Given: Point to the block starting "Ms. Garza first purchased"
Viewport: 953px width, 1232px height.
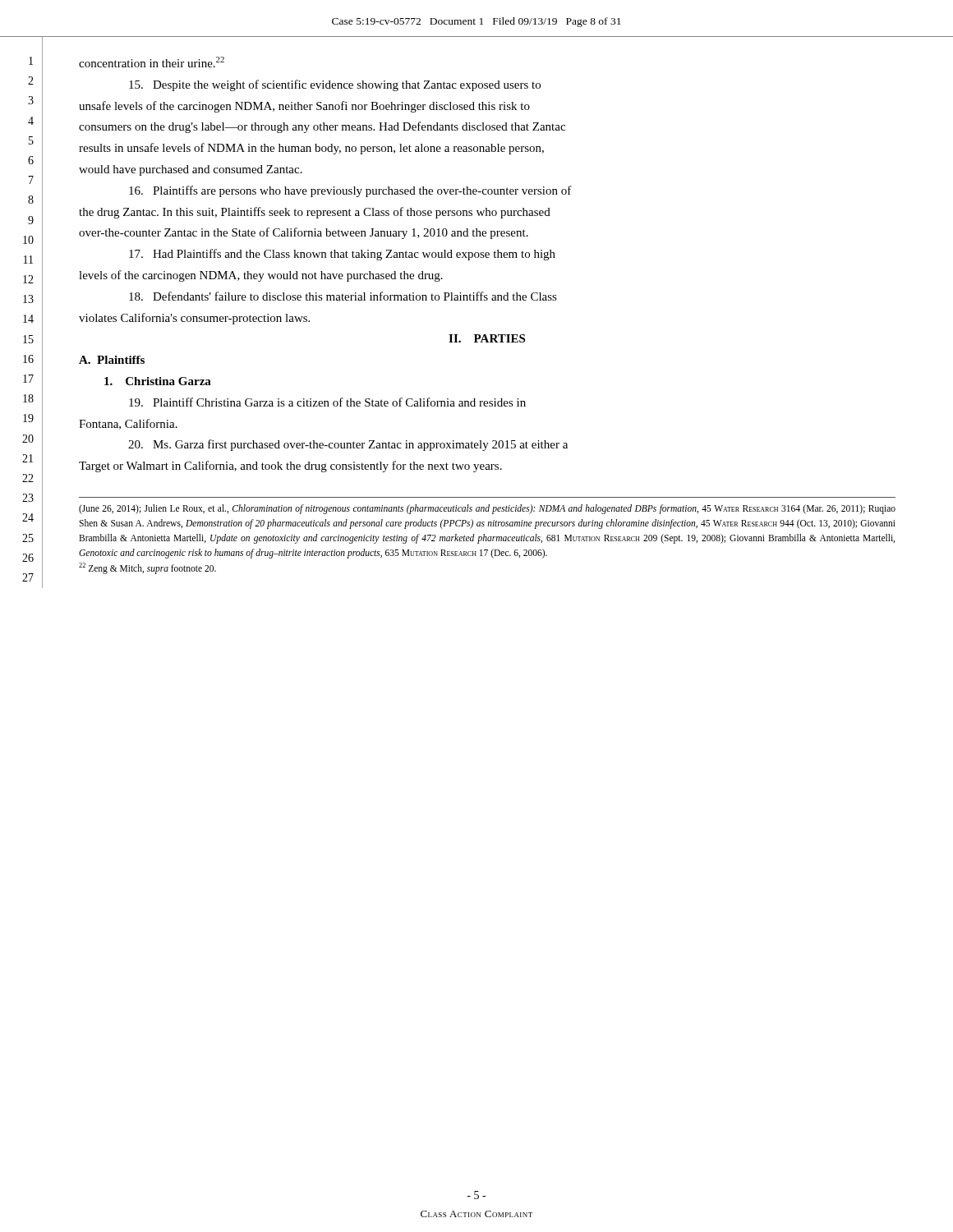Looking at the screenshot, I should 348,445.
